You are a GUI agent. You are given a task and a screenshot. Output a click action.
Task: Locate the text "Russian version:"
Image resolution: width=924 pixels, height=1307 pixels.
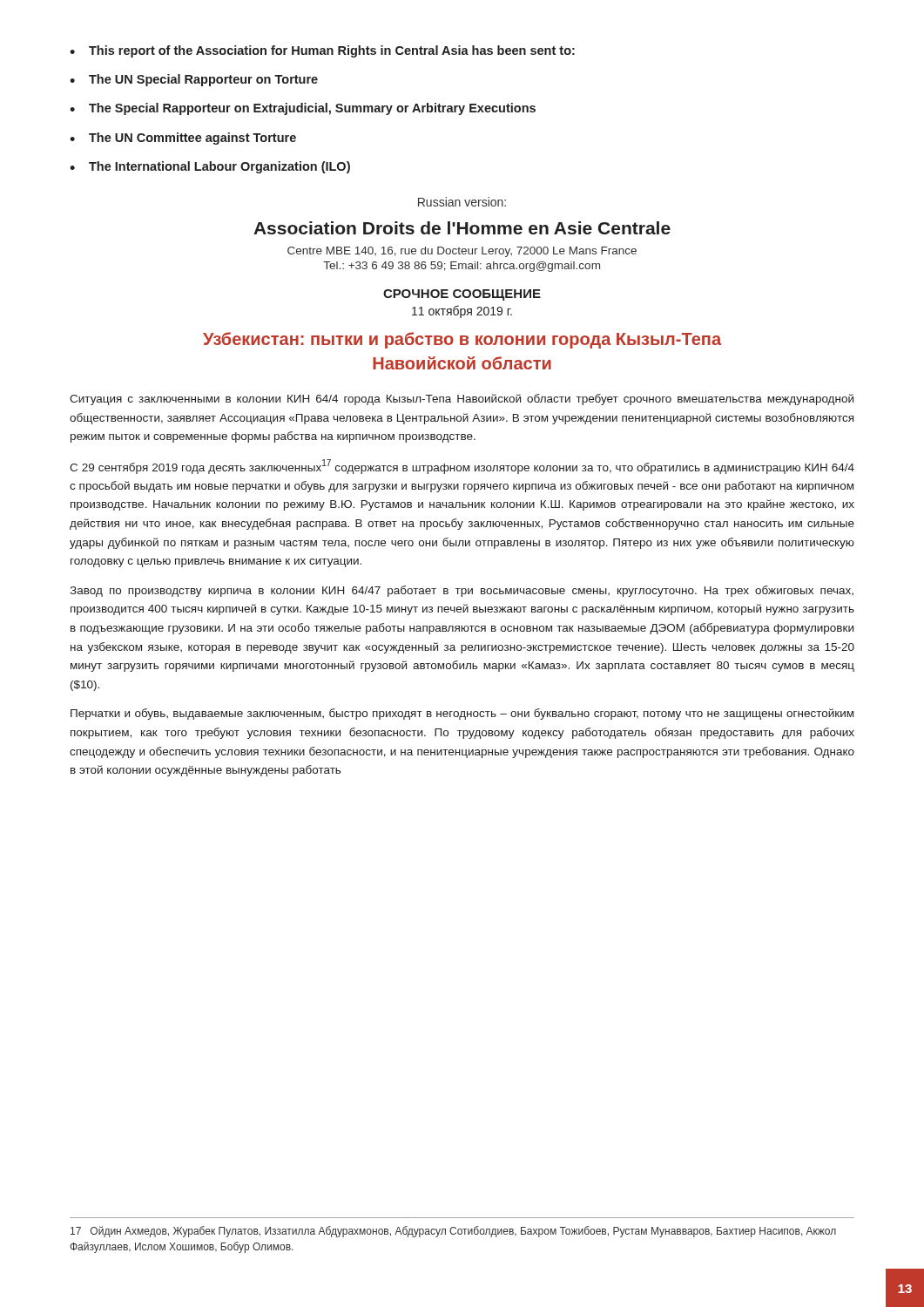(x=462, y=202)
